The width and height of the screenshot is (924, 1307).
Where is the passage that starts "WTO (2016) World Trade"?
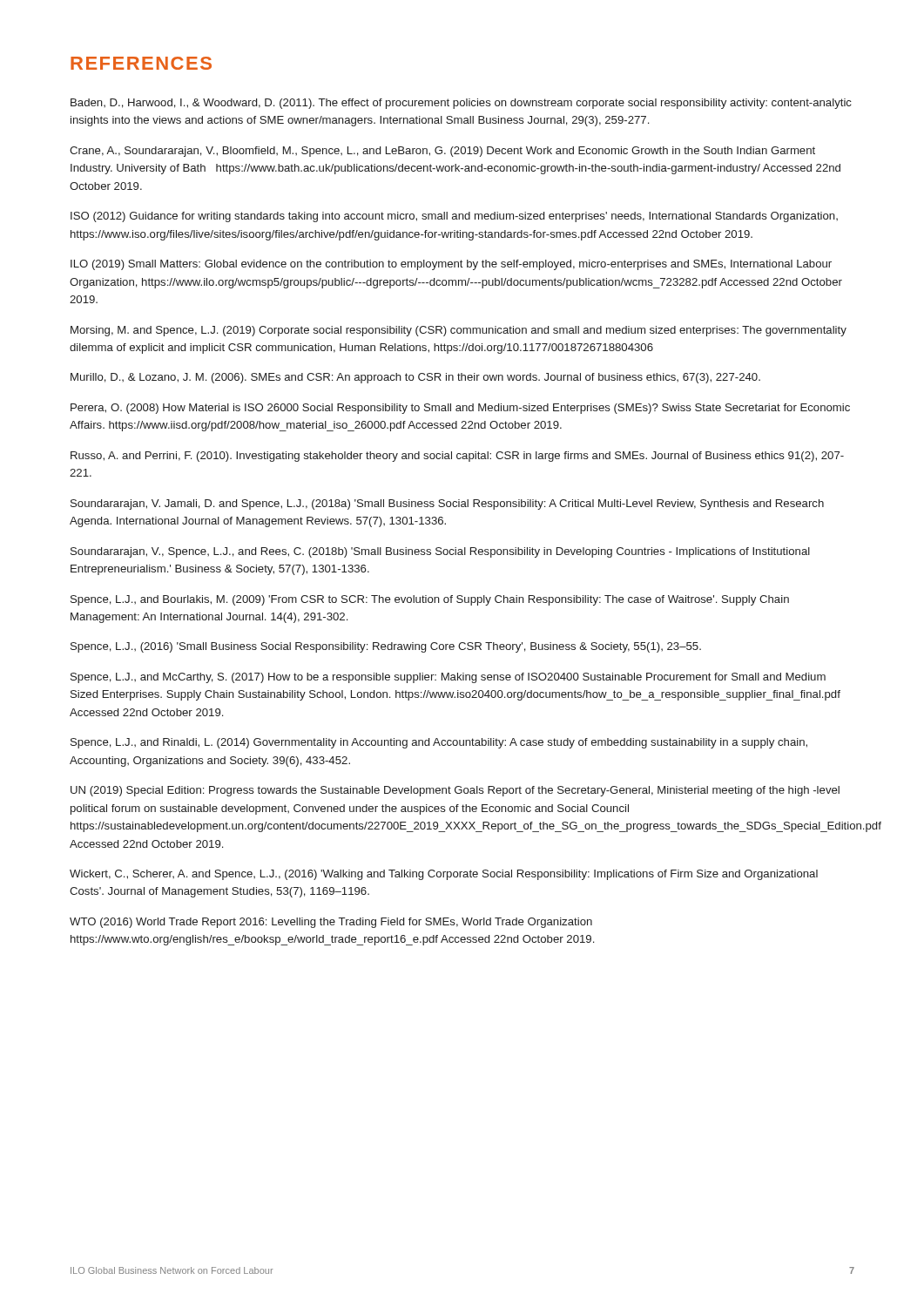[x=334, y=930]
